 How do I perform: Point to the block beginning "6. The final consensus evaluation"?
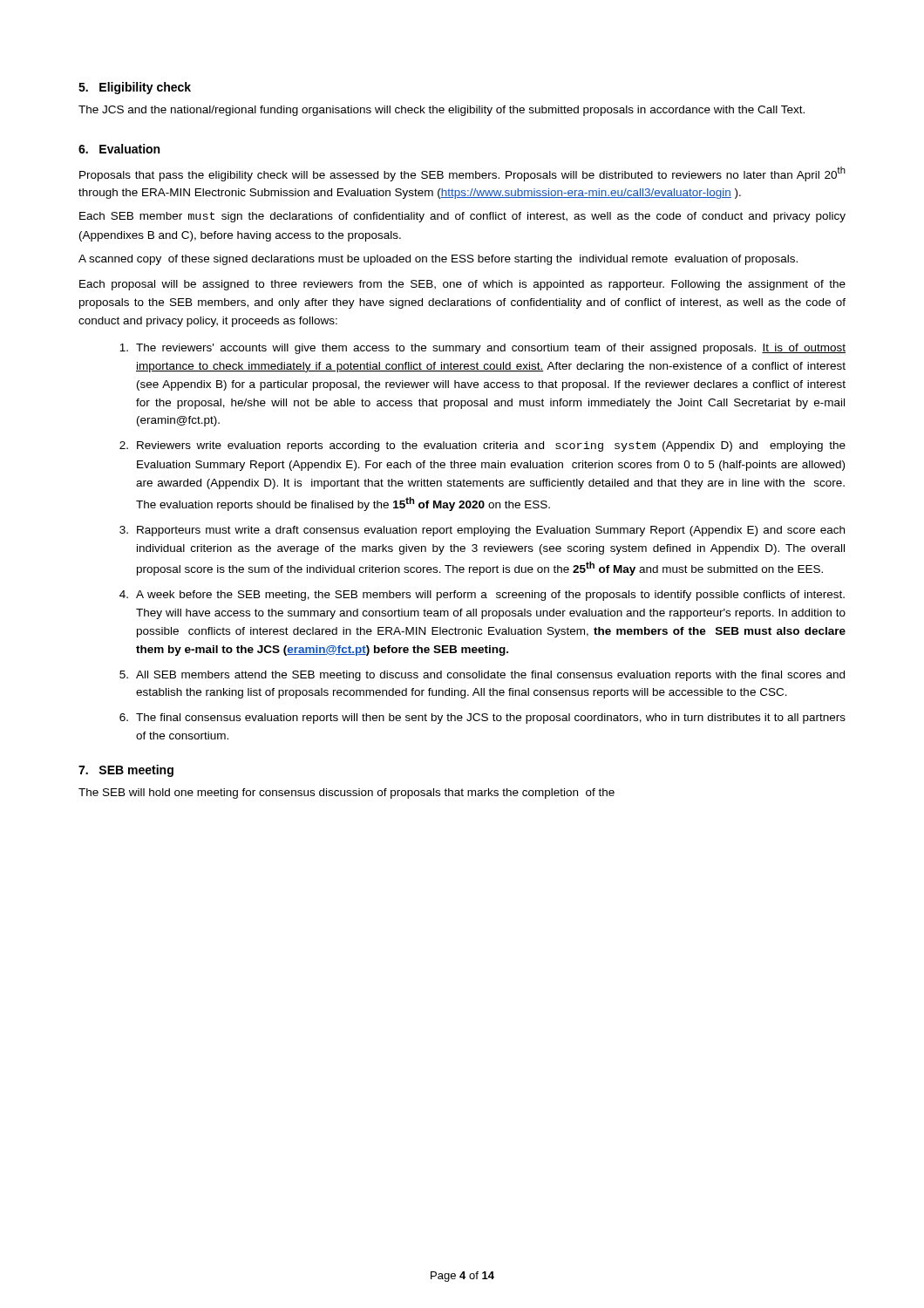pyautogui.click(x=478, y=728)
